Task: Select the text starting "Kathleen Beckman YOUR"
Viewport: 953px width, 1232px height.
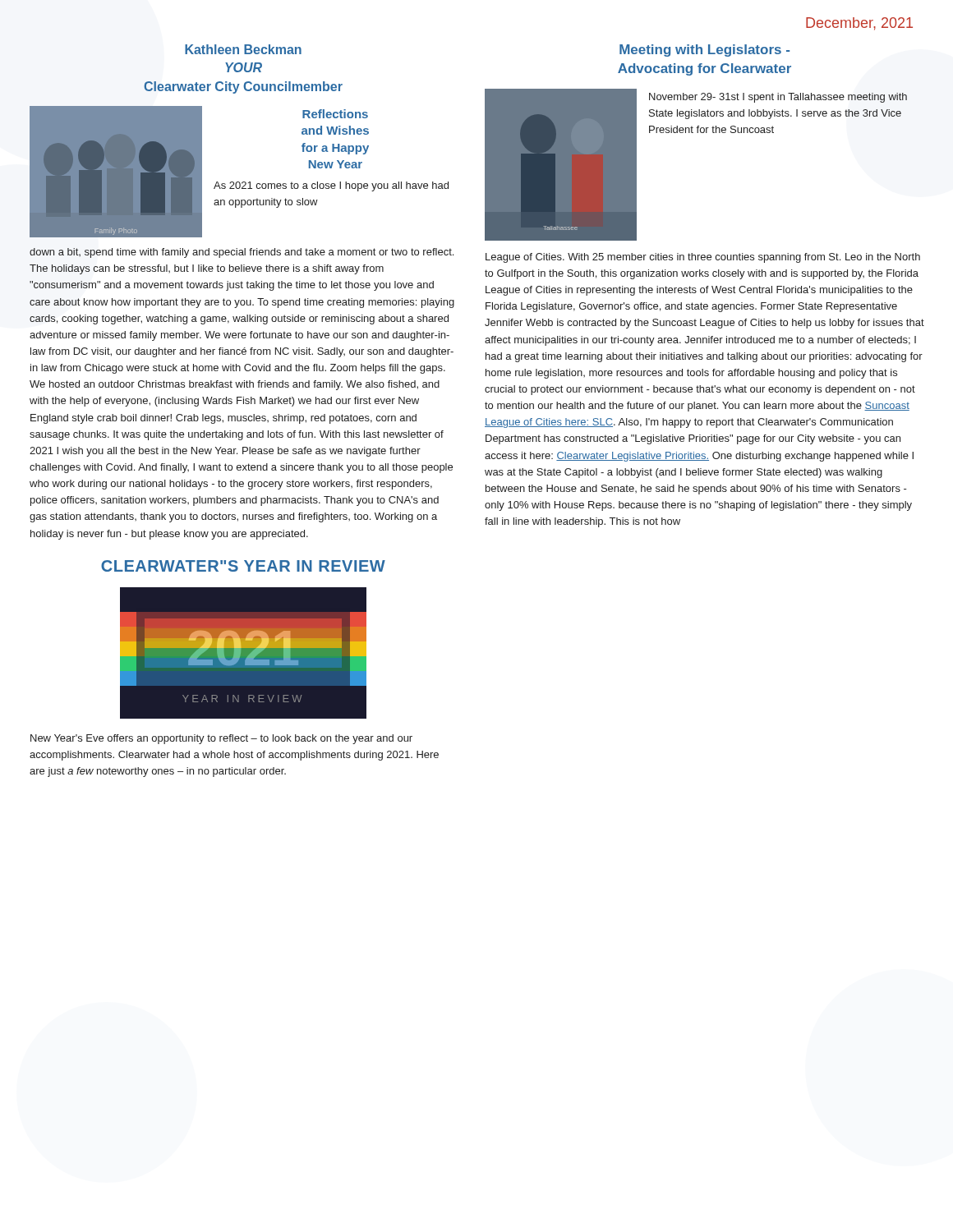Action: [243, 68]
